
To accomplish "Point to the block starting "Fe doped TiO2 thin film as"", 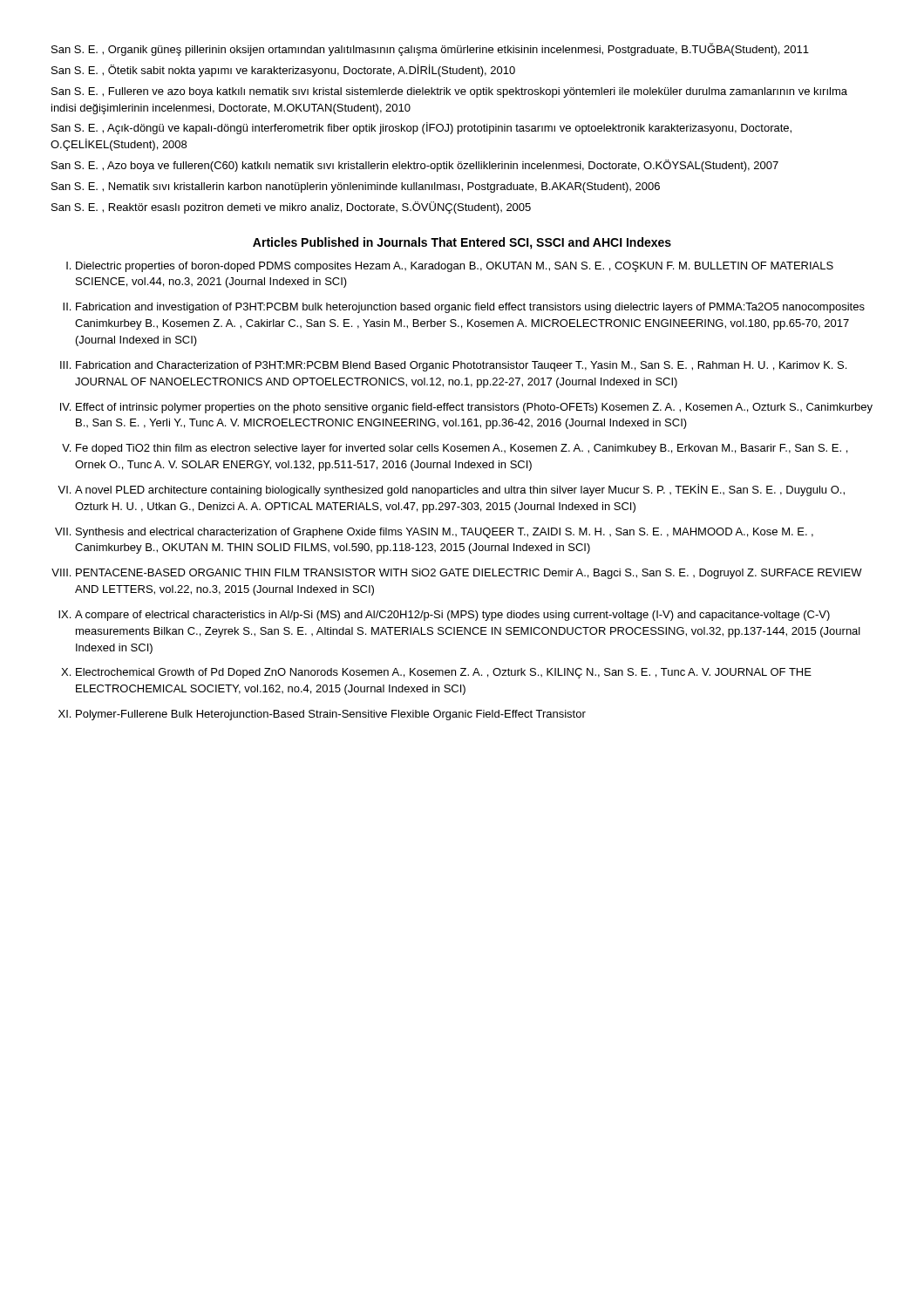I will click(462, 456).
